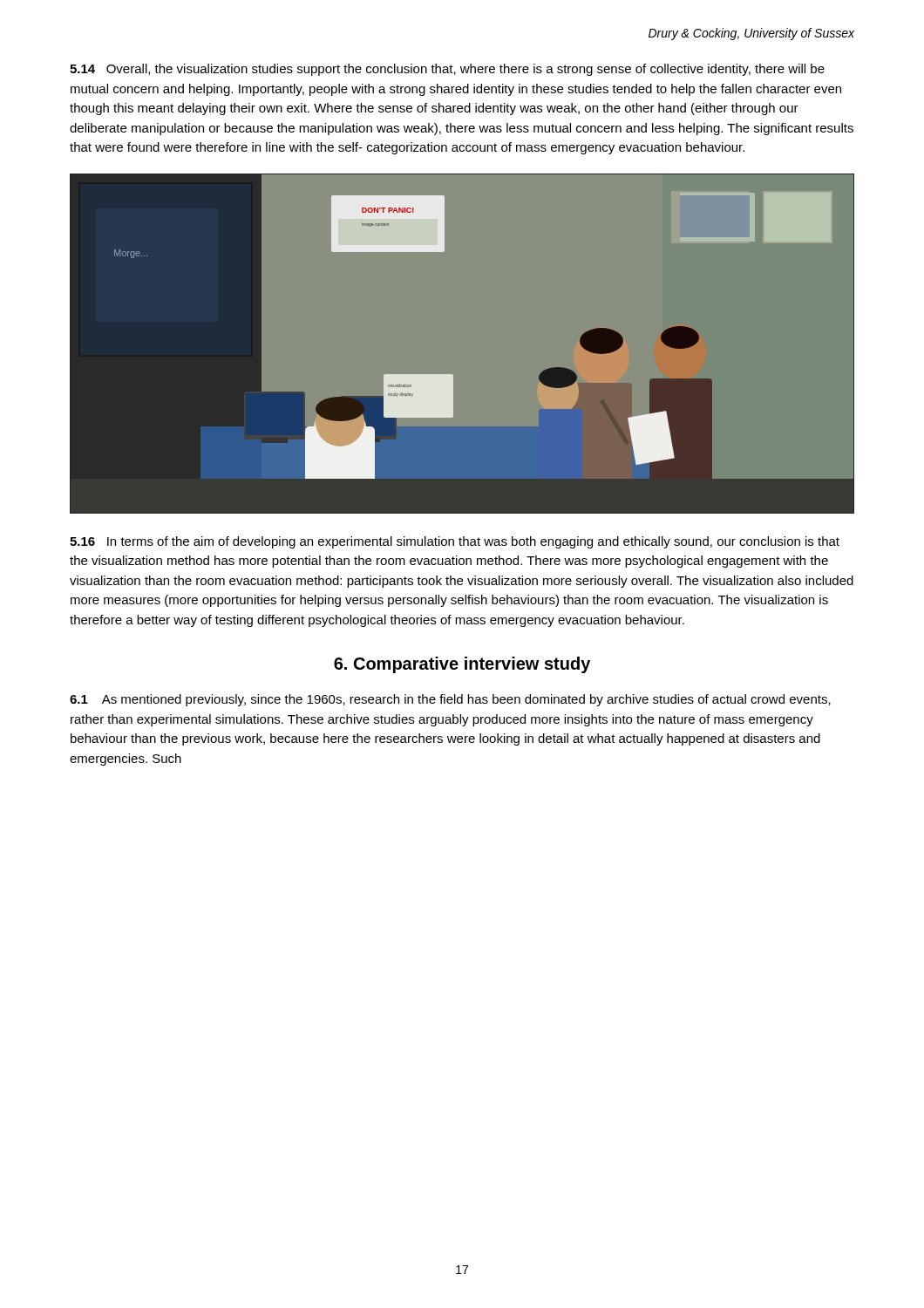Find the passage starting "14 Overall, the visualization studies"
The width and height of the screenshot is (924, 1308).
(462, 108)
